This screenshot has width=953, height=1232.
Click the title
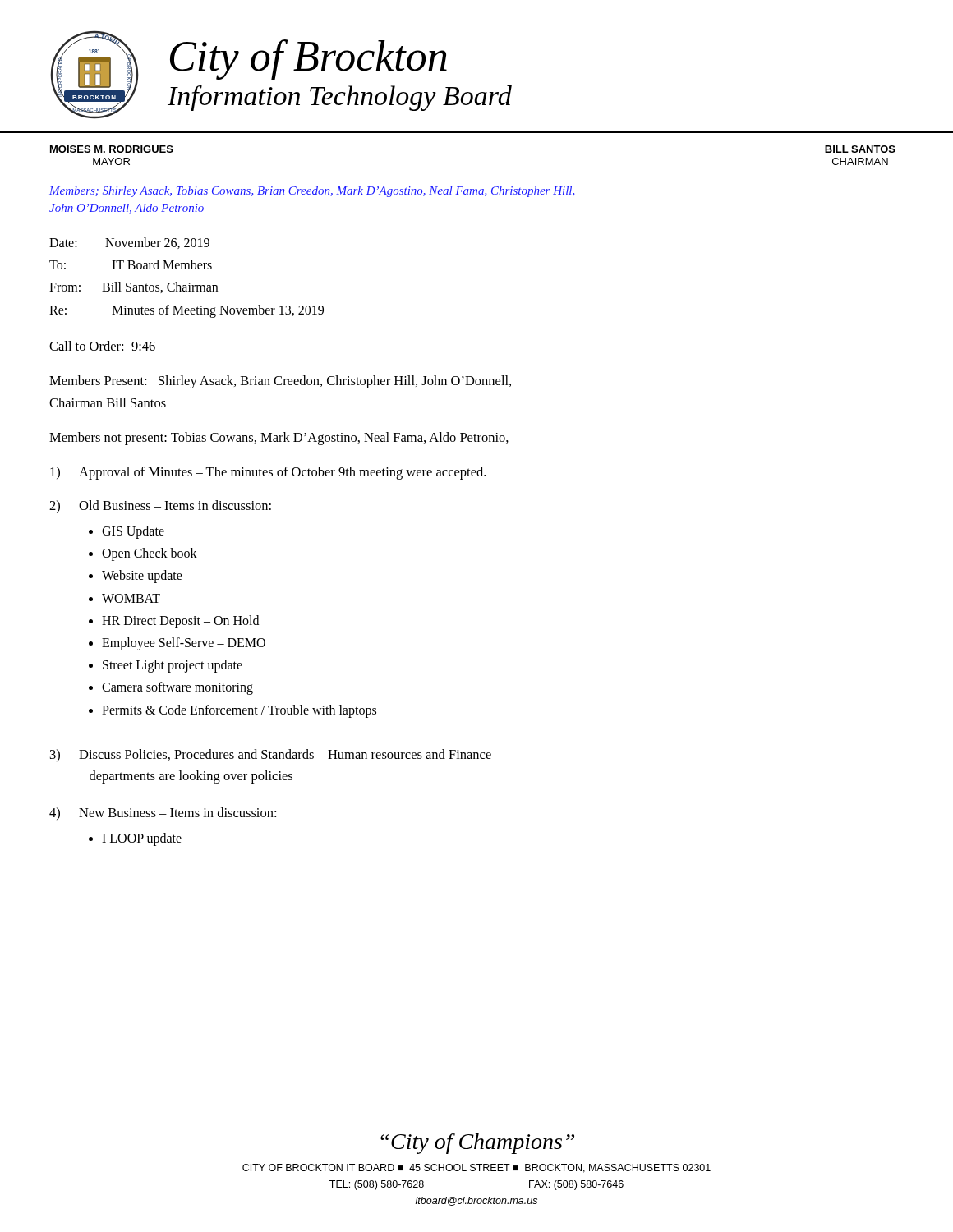(x=532, y=73)
